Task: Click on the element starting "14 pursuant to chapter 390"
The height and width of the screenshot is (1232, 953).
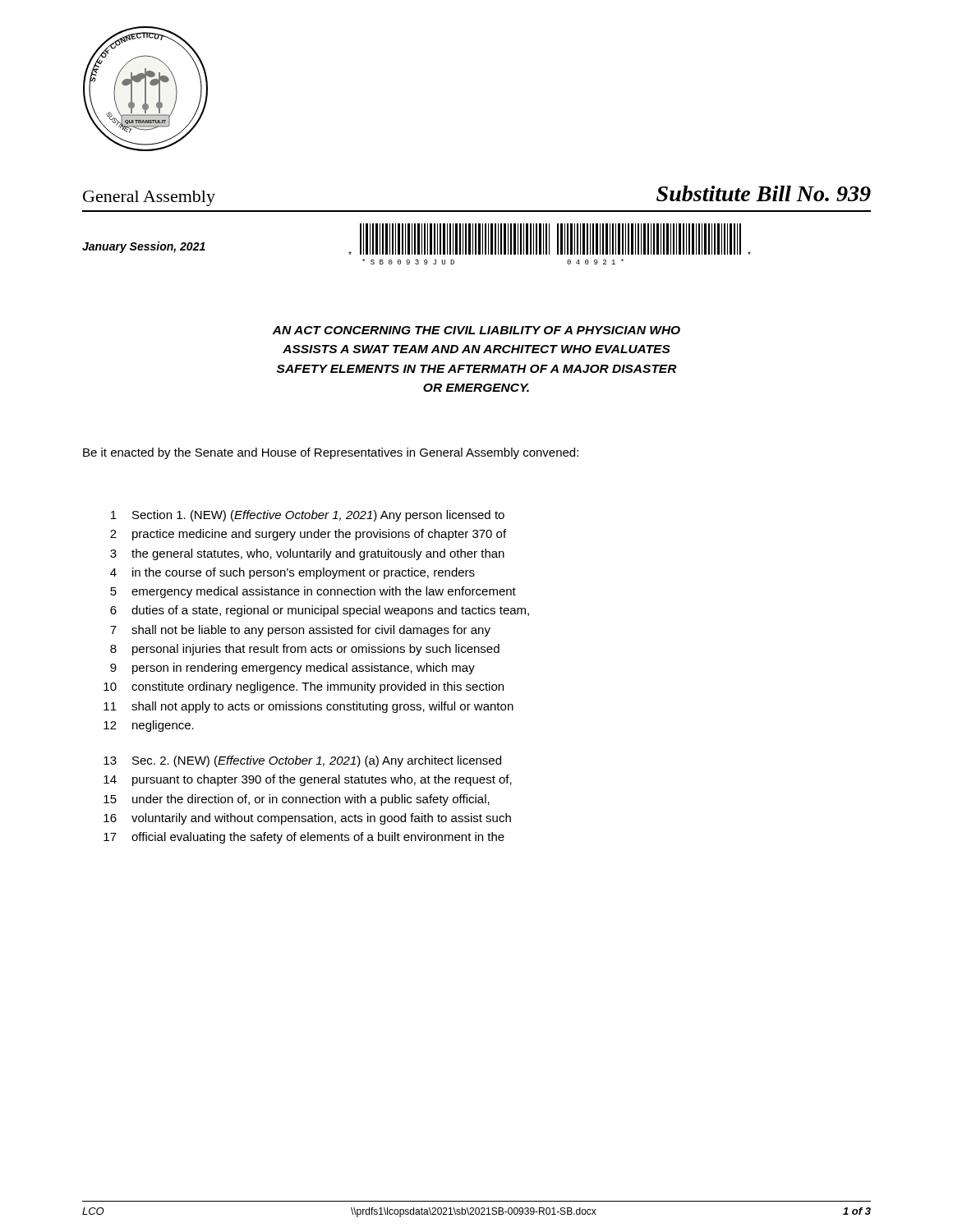Action: pyautogui.click(x=476, y=779)
